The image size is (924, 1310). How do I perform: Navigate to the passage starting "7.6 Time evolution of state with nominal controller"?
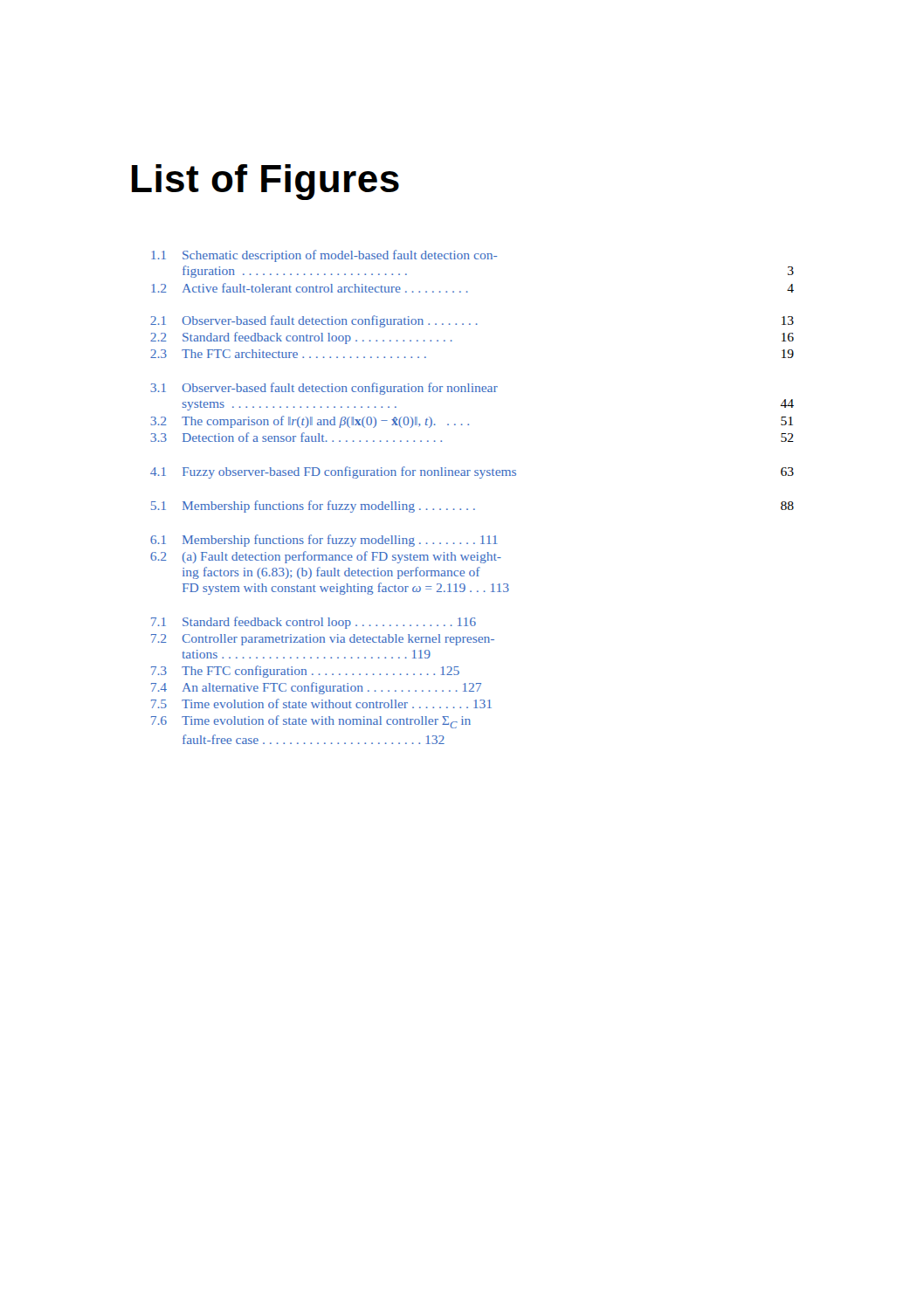pos(462,730)
